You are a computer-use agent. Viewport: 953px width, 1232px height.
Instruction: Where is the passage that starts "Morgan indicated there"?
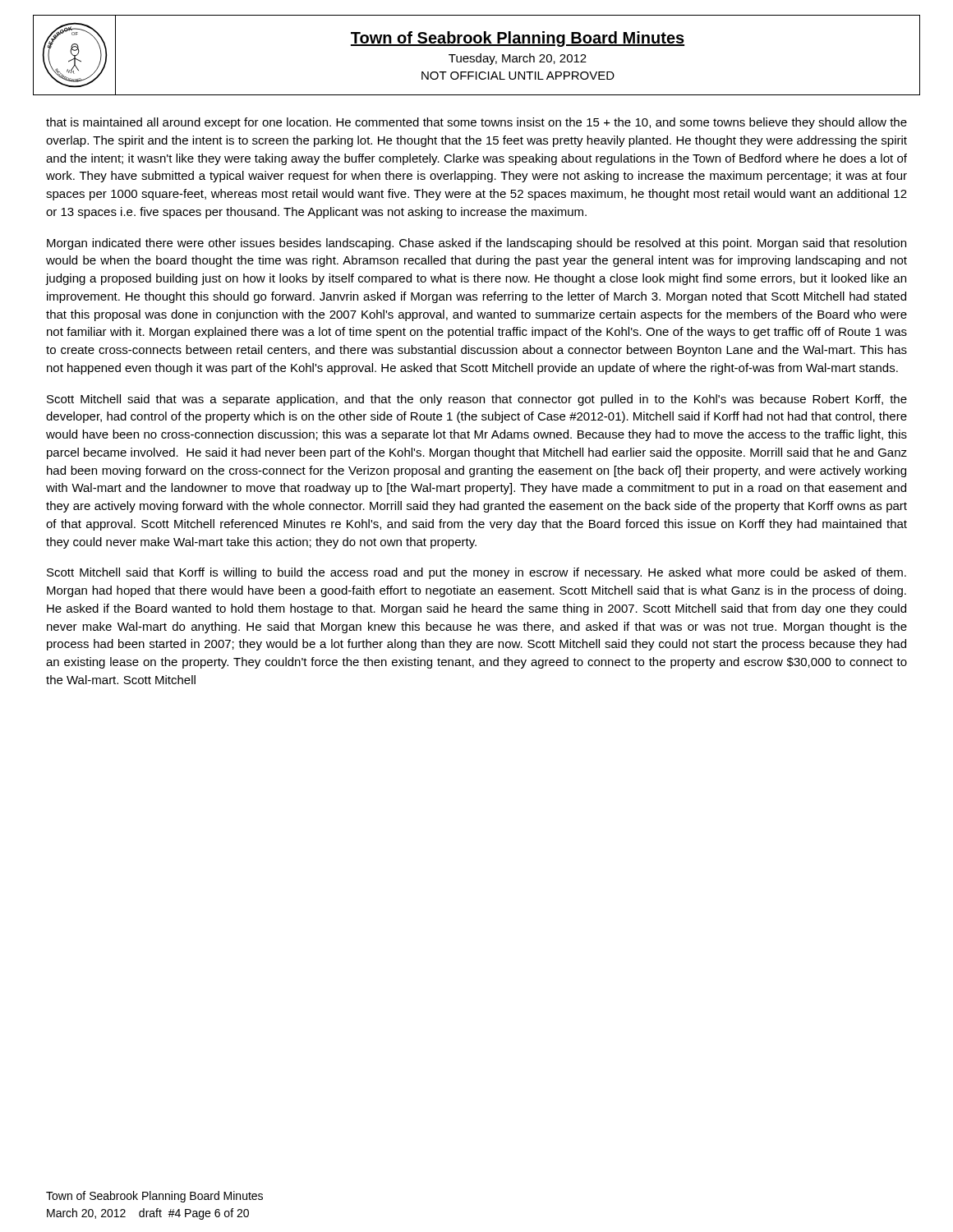coord(476,305)
